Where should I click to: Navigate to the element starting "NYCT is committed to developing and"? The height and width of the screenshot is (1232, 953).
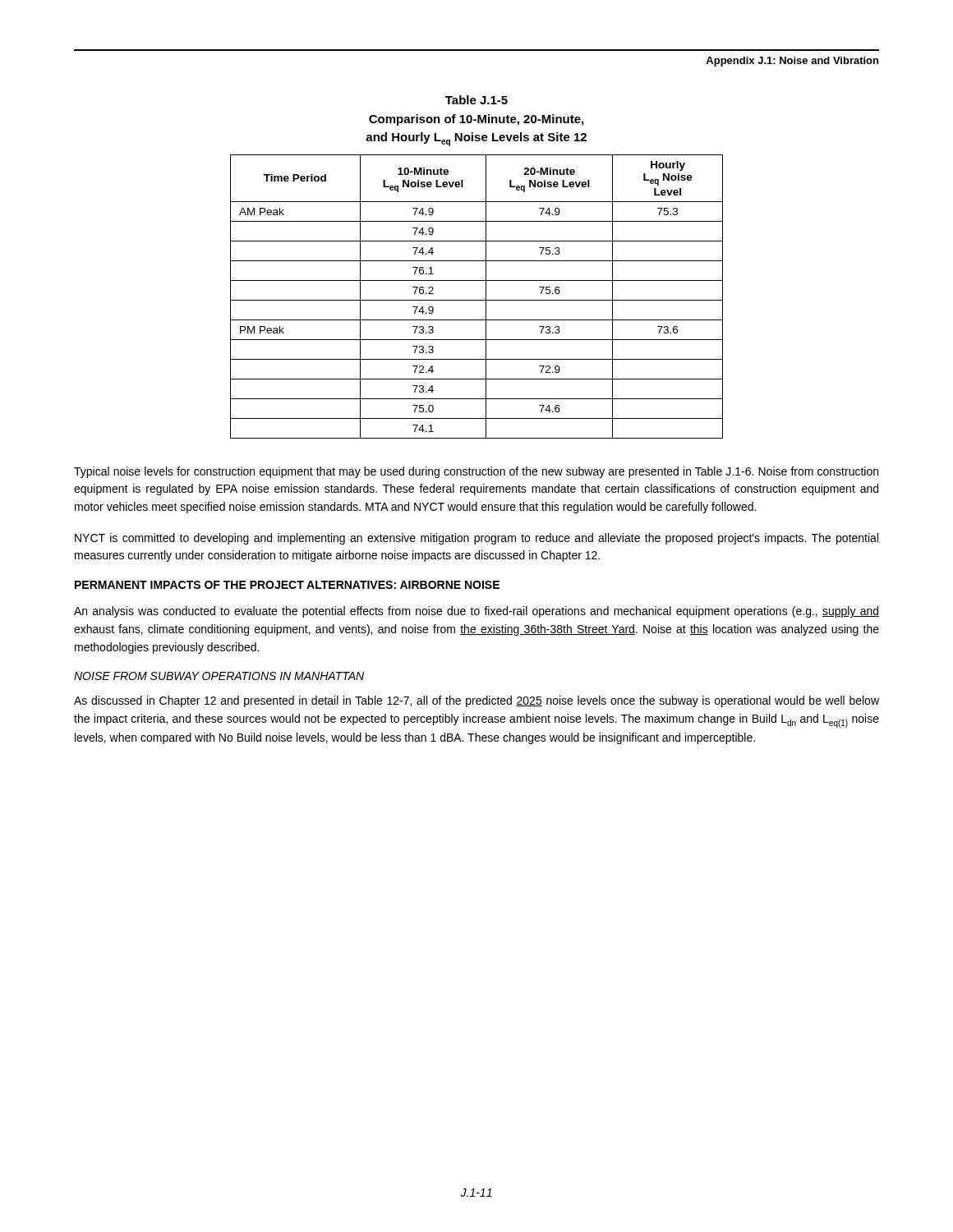pyautogui.click(x=476, y=547)
